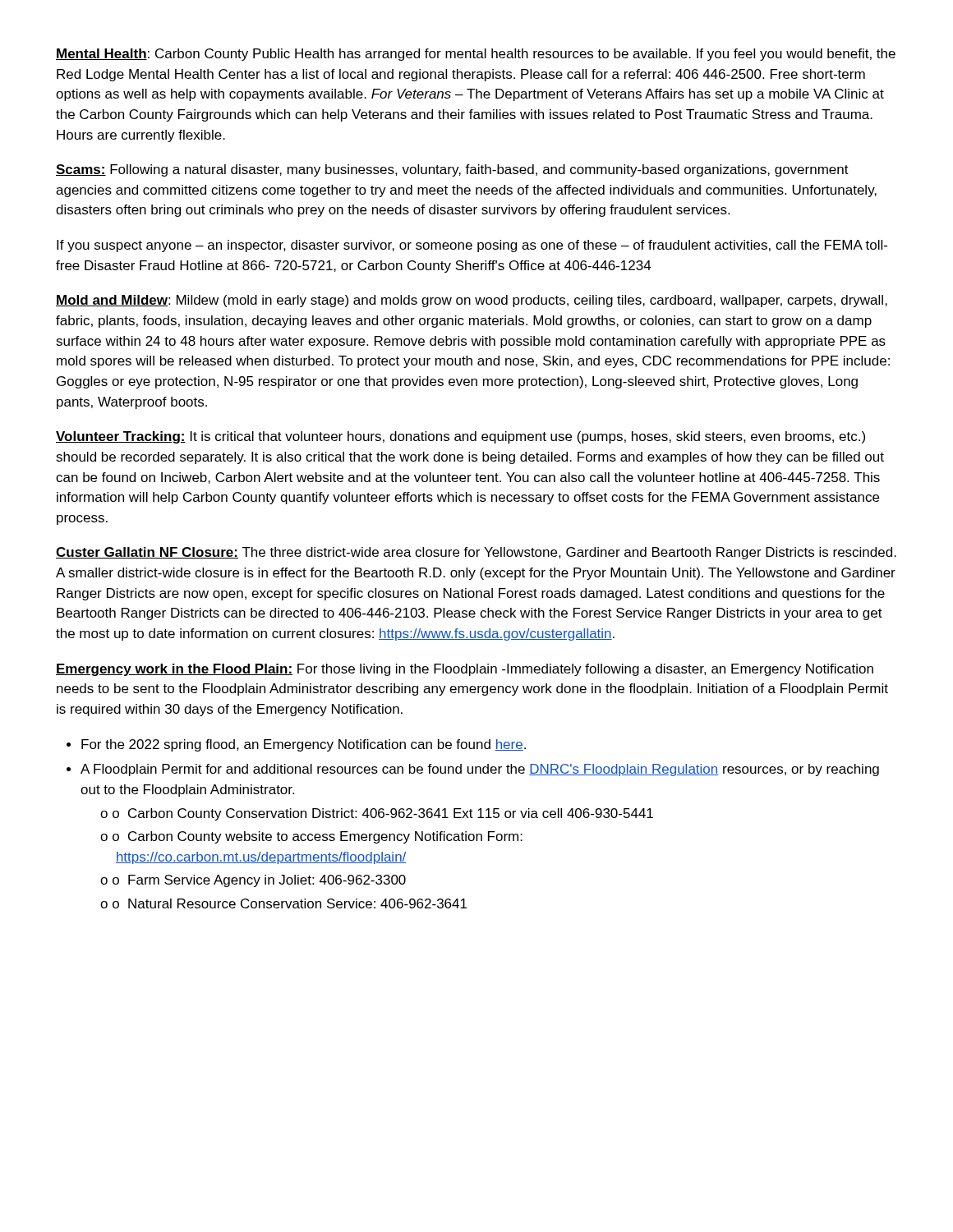Click on the list item that reads "o Natural Resource"
The image size is (953, 1232).
point(283,903)
